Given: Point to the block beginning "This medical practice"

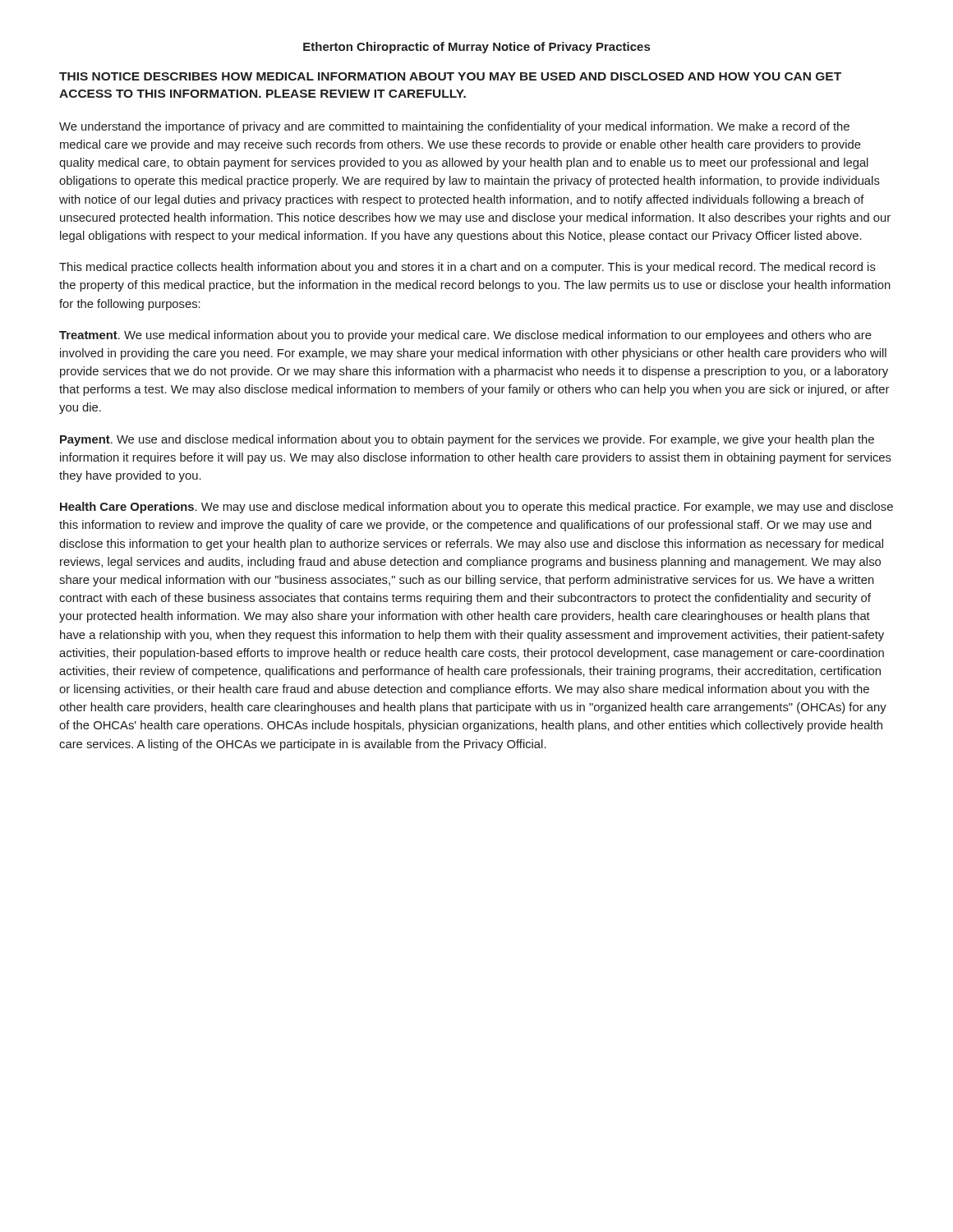Looking at the screenshot, I should pyautogui.click(x=475, y=285).
